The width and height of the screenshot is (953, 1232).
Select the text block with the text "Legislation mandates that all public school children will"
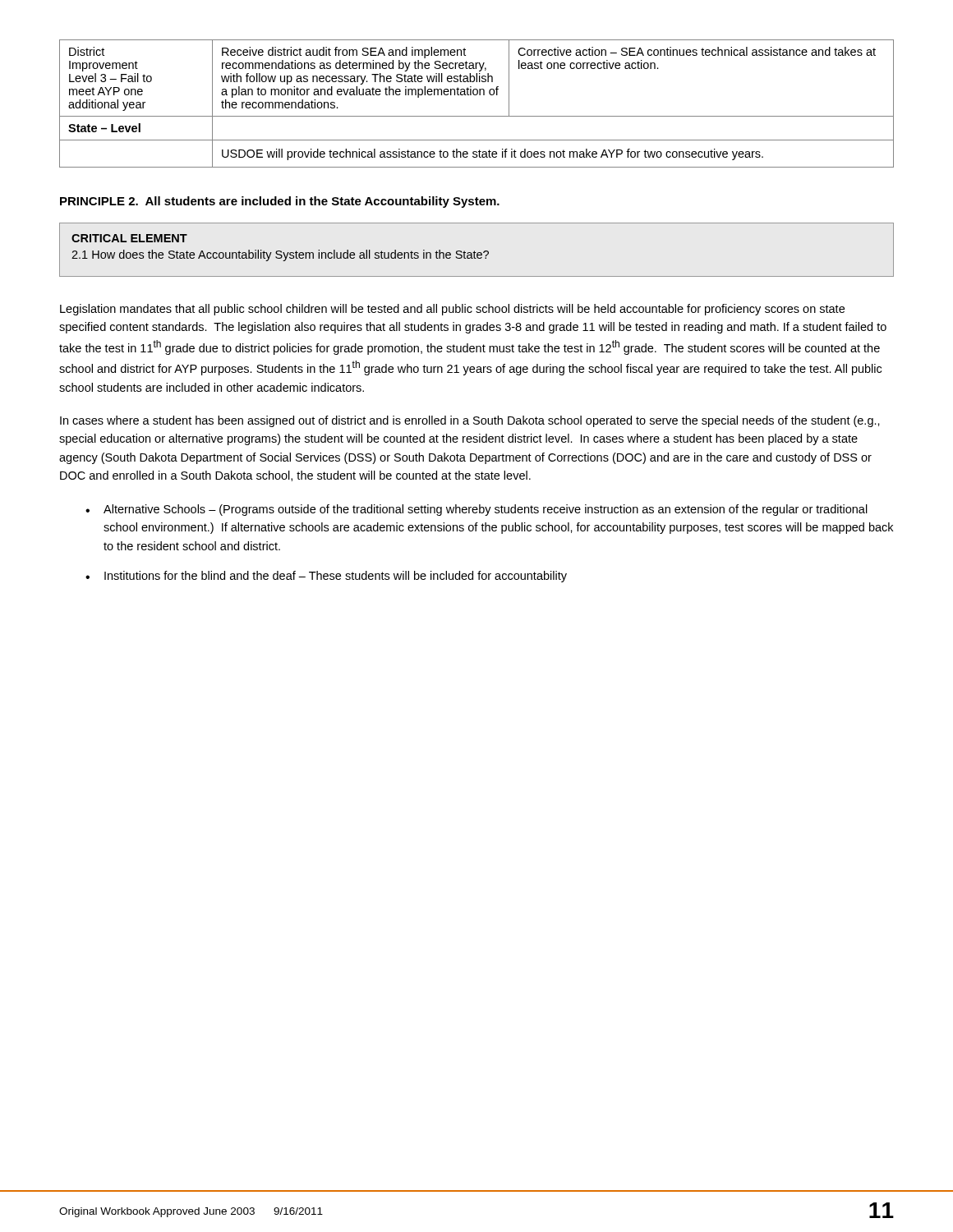click(473, 348)
